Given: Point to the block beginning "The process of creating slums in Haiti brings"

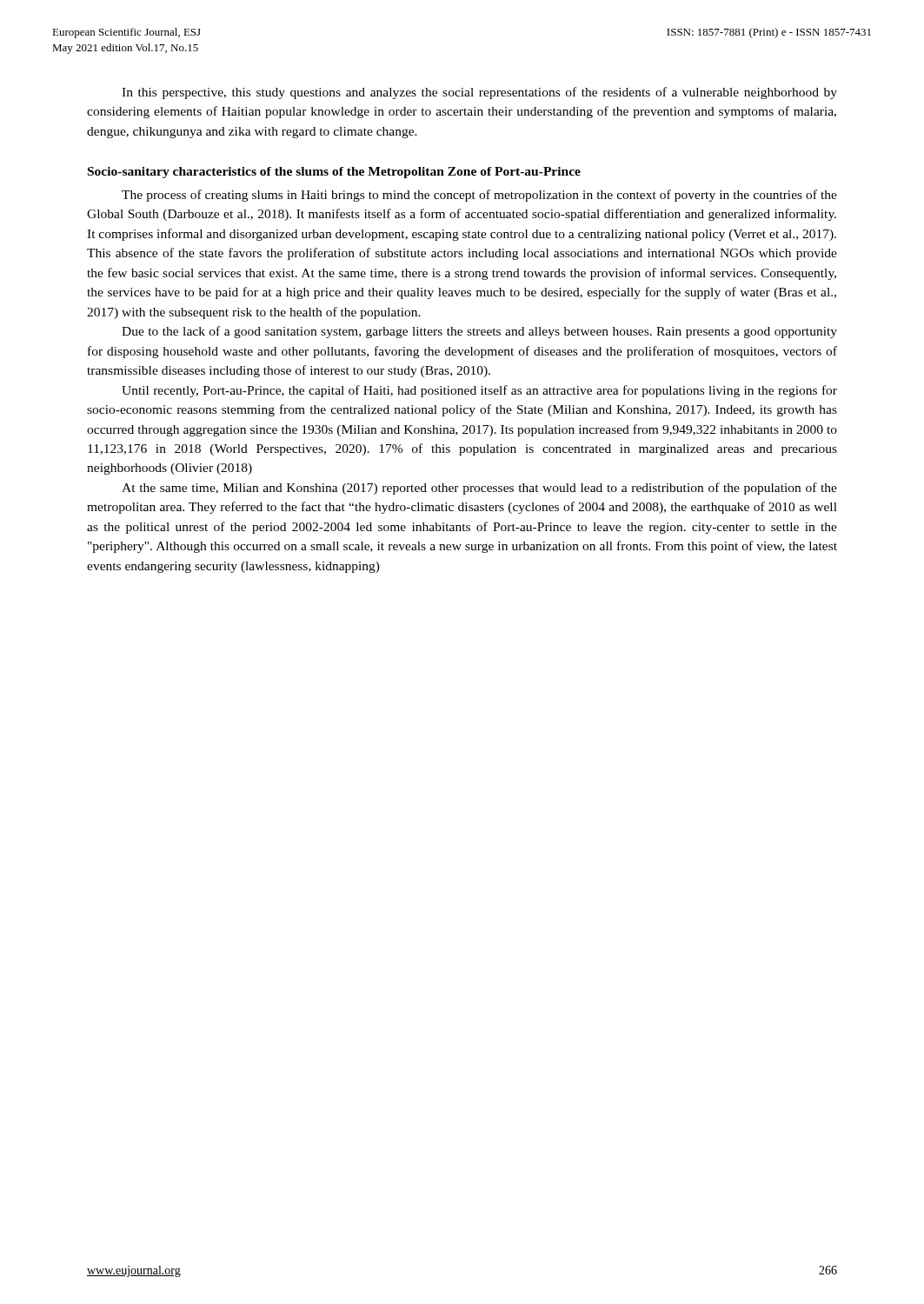Looking at the screenshot, I should [462, 253].
